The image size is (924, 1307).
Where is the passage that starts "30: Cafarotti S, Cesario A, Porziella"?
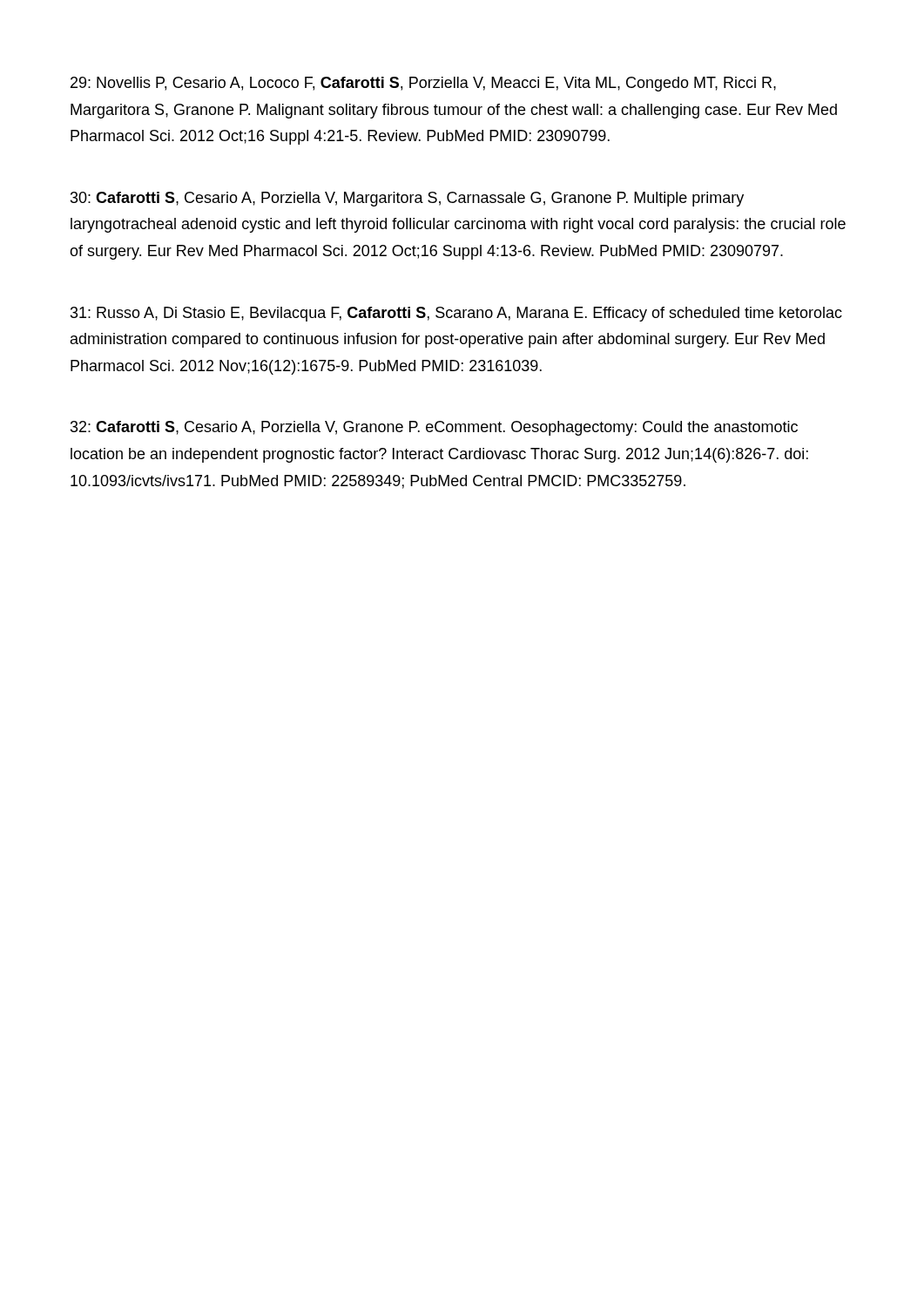(x=458, y=224)
